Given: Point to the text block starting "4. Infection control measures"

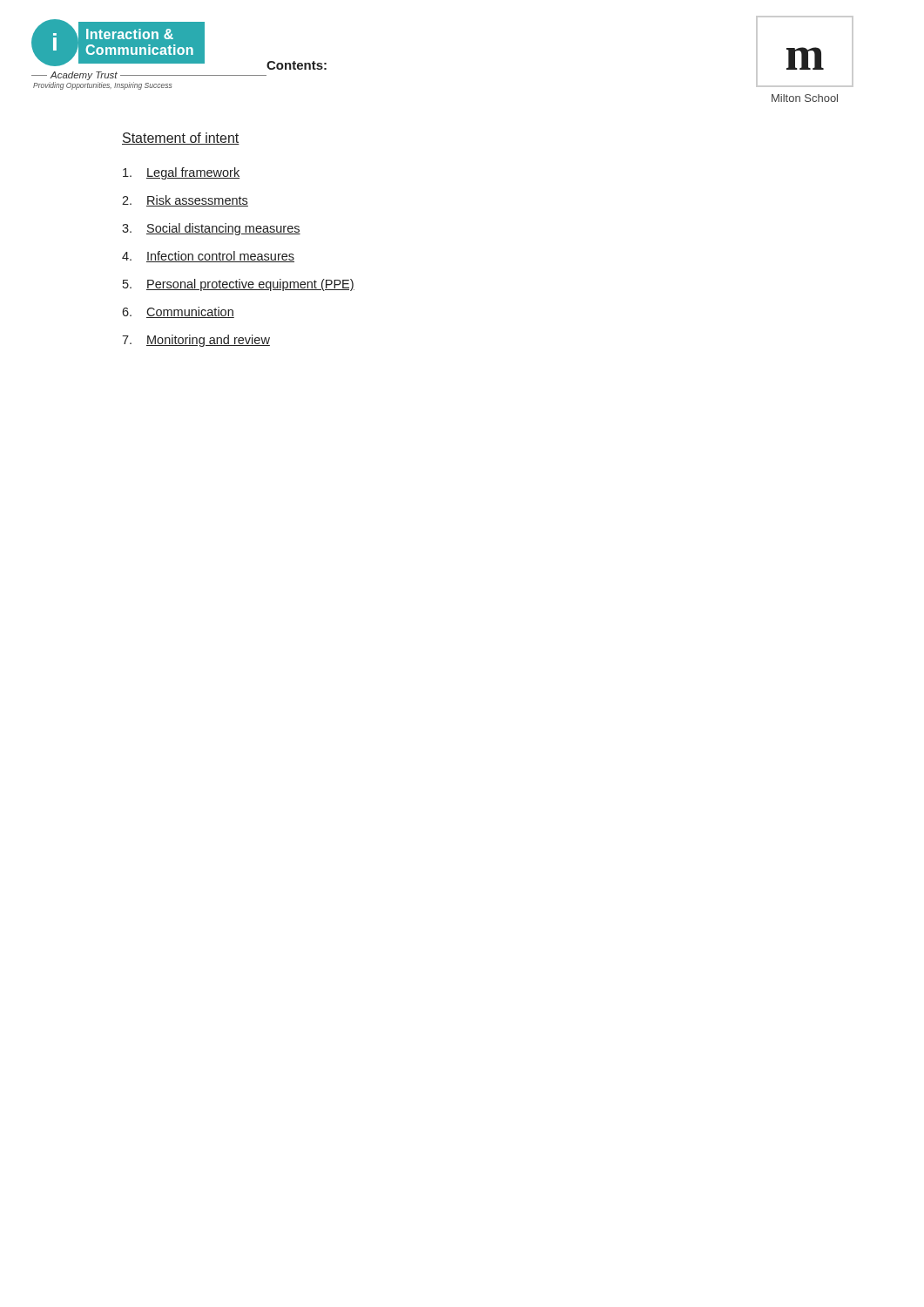Looking at the screenshot, I should pyautogui.click(x=208, y=256).
